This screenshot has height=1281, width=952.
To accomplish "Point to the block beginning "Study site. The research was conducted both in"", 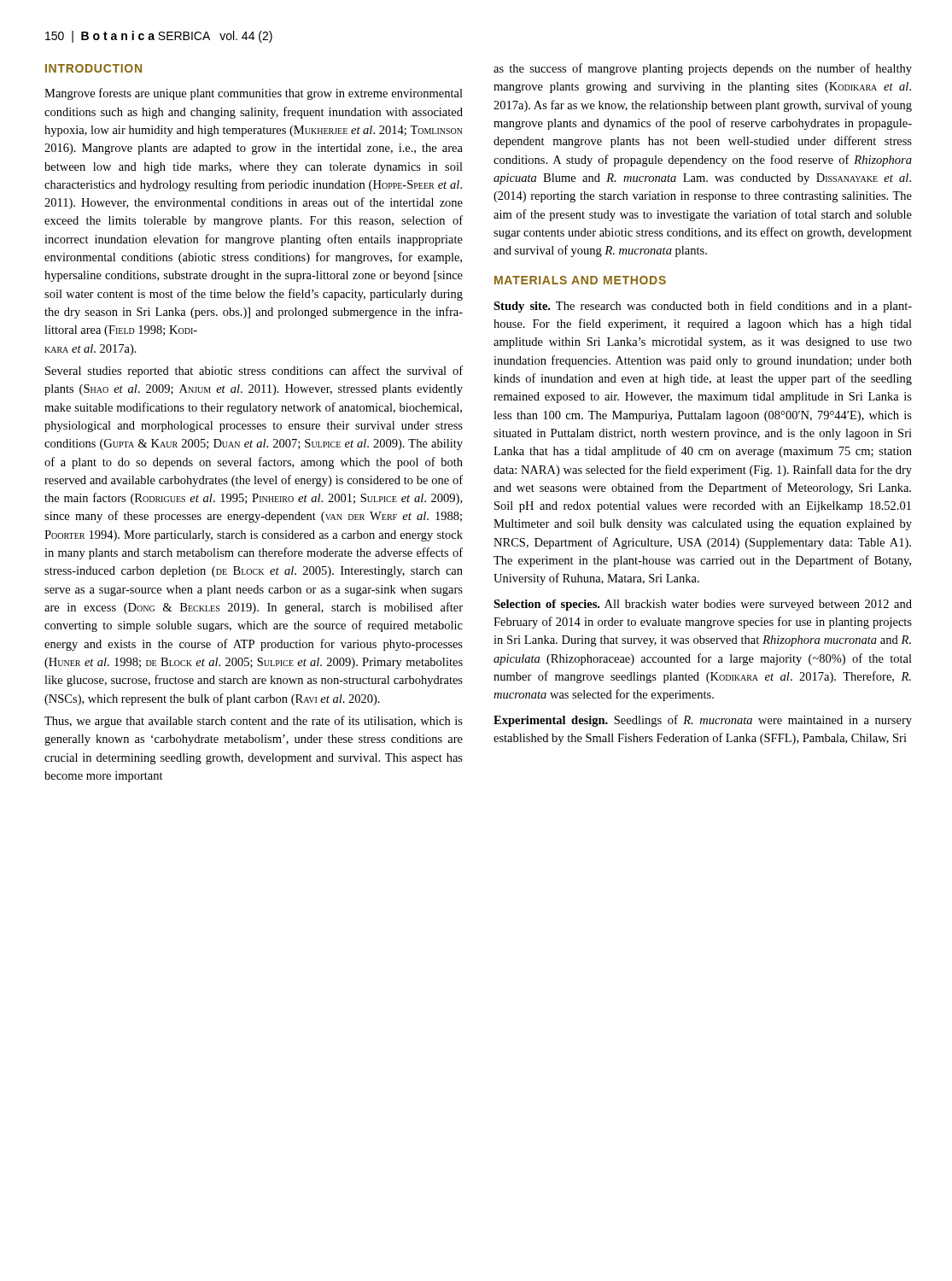I will pos(703,522).
